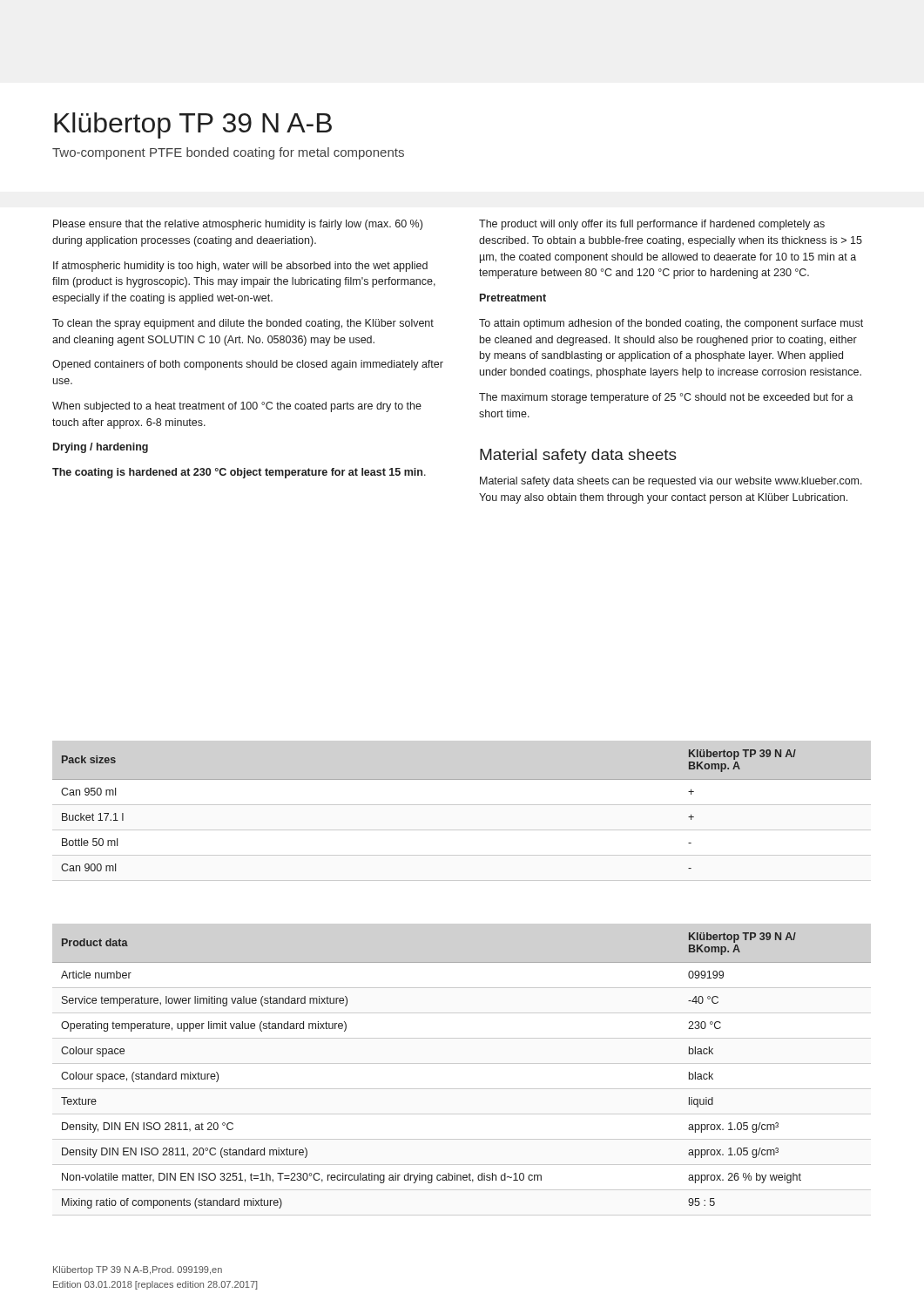Find the block on this page that starts "To attain optimum adhesion of the bonded"

pos(675,348)
